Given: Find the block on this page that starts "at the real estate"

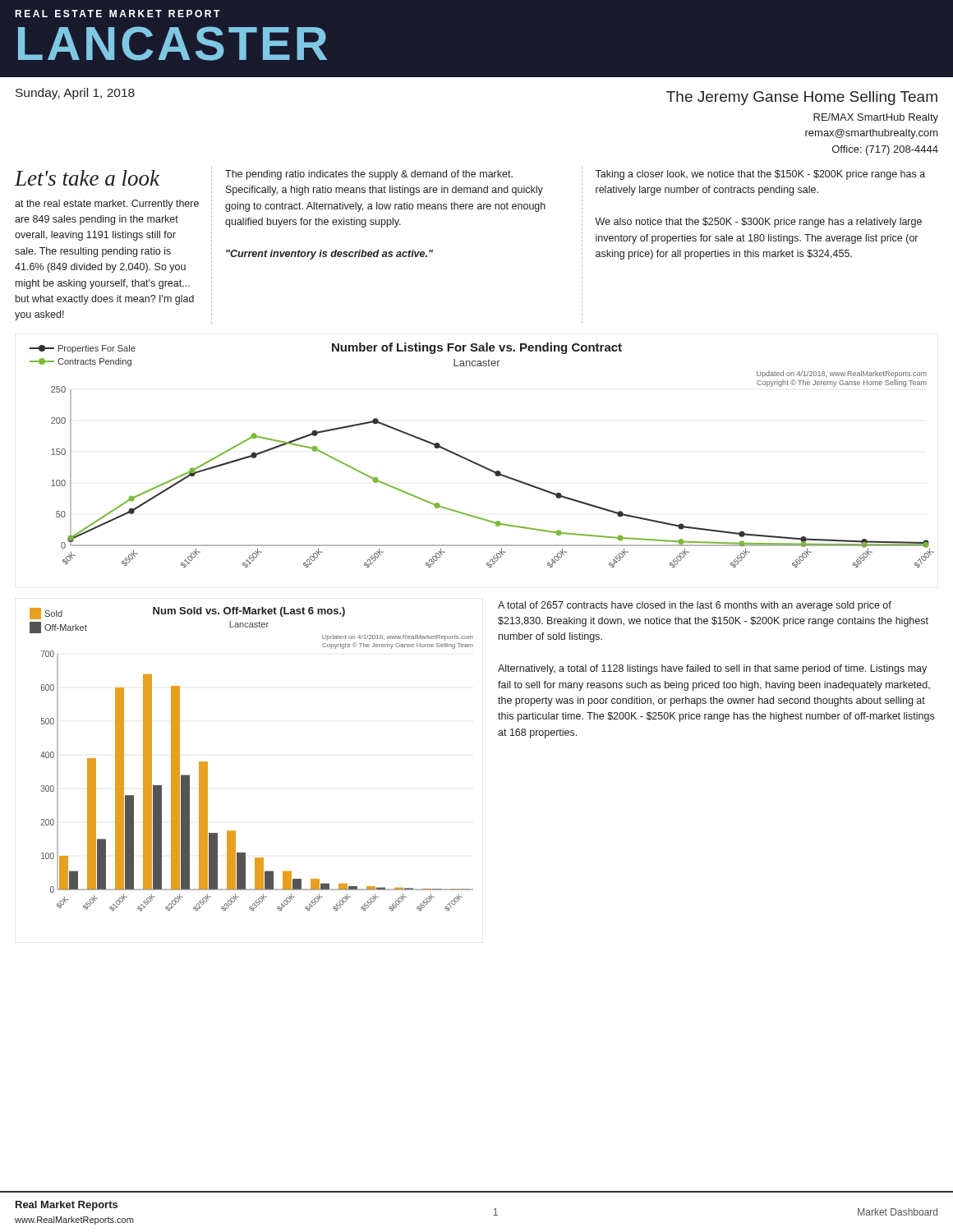Looking at the screenshot, I should click(107, 259).
